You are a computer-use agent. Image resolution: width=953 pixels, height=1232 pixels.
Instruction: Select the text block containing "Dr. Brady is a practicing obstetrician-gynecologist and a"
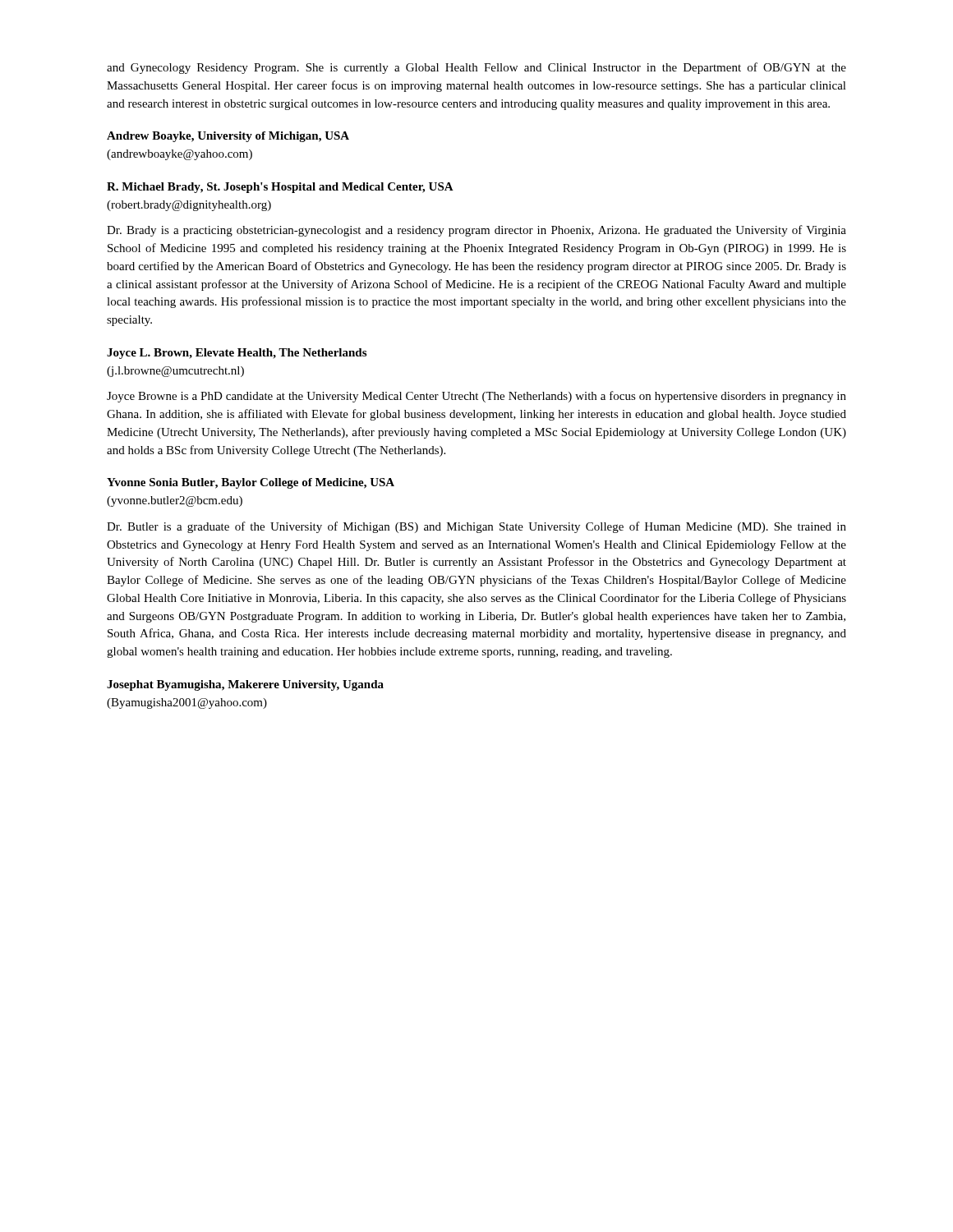(x=476, y=276)
